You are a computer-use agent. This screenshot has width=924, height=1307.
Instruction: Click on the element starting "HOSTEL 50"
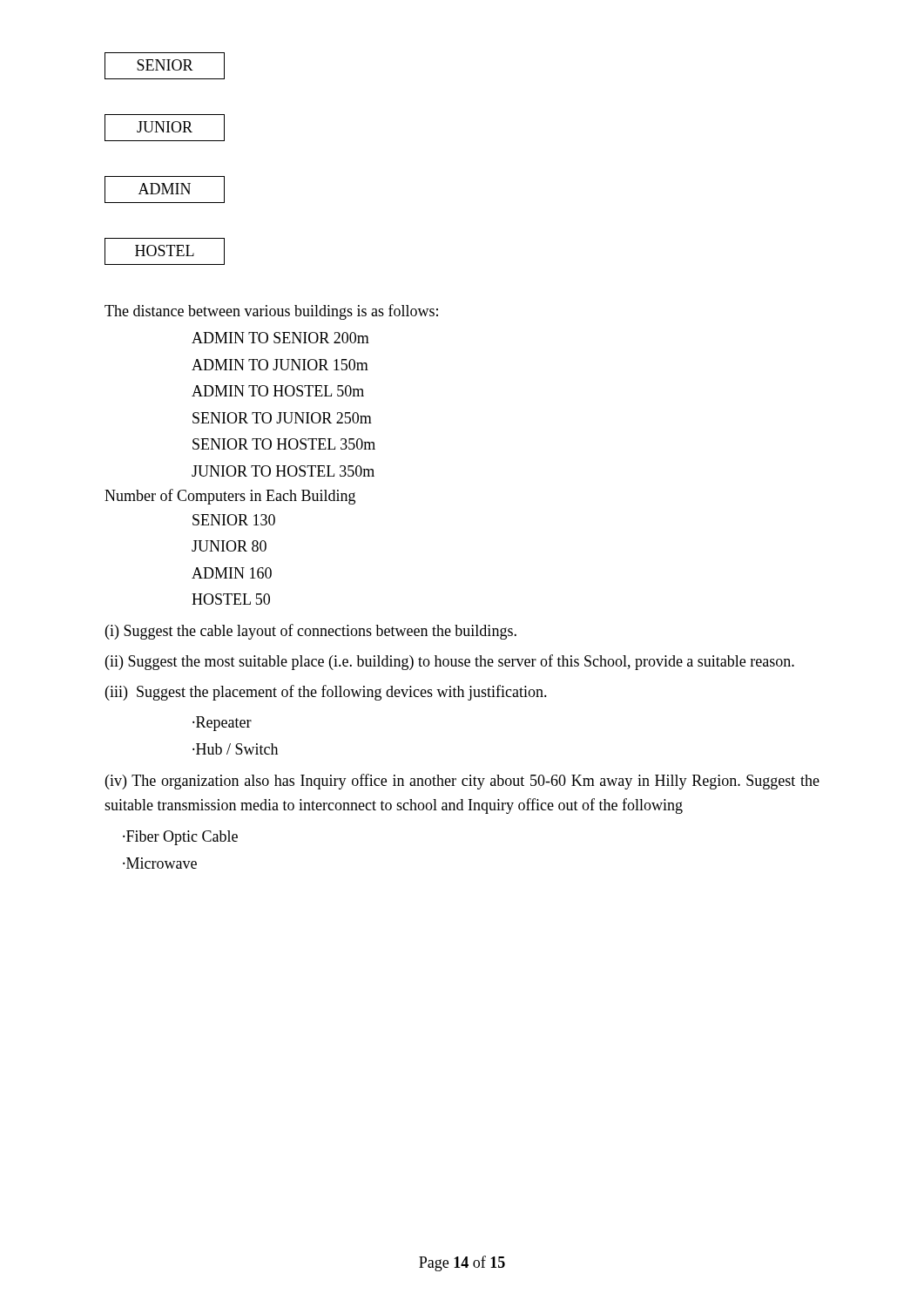[x=231, y=600]
